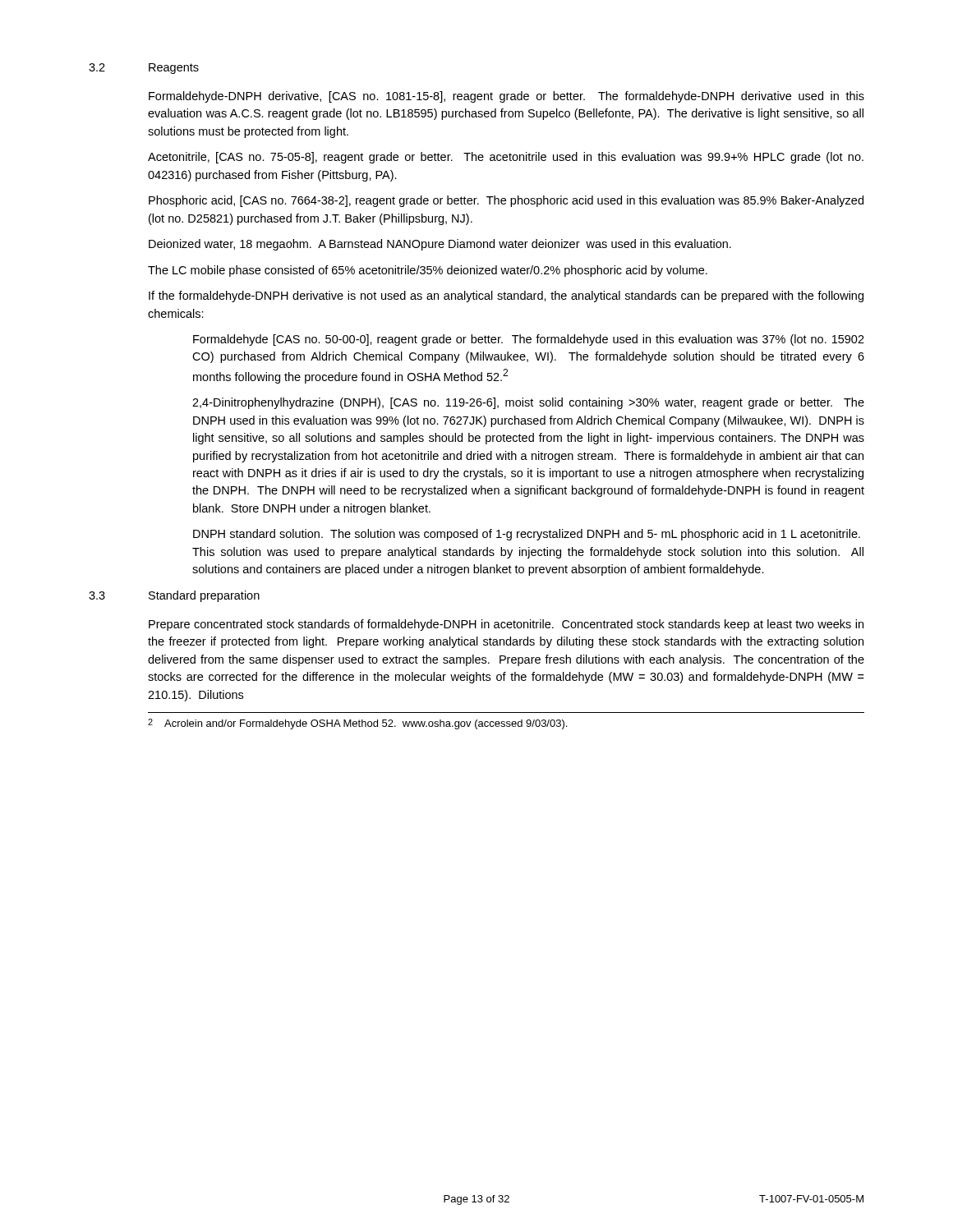Image resolution: width=953 pixels, height=1232 pixels.
Task: Find the block on this page that starts "2,4-Dinitrophenylhydrazine (DNPH), [CAS no."
Action: pos(528,455)
